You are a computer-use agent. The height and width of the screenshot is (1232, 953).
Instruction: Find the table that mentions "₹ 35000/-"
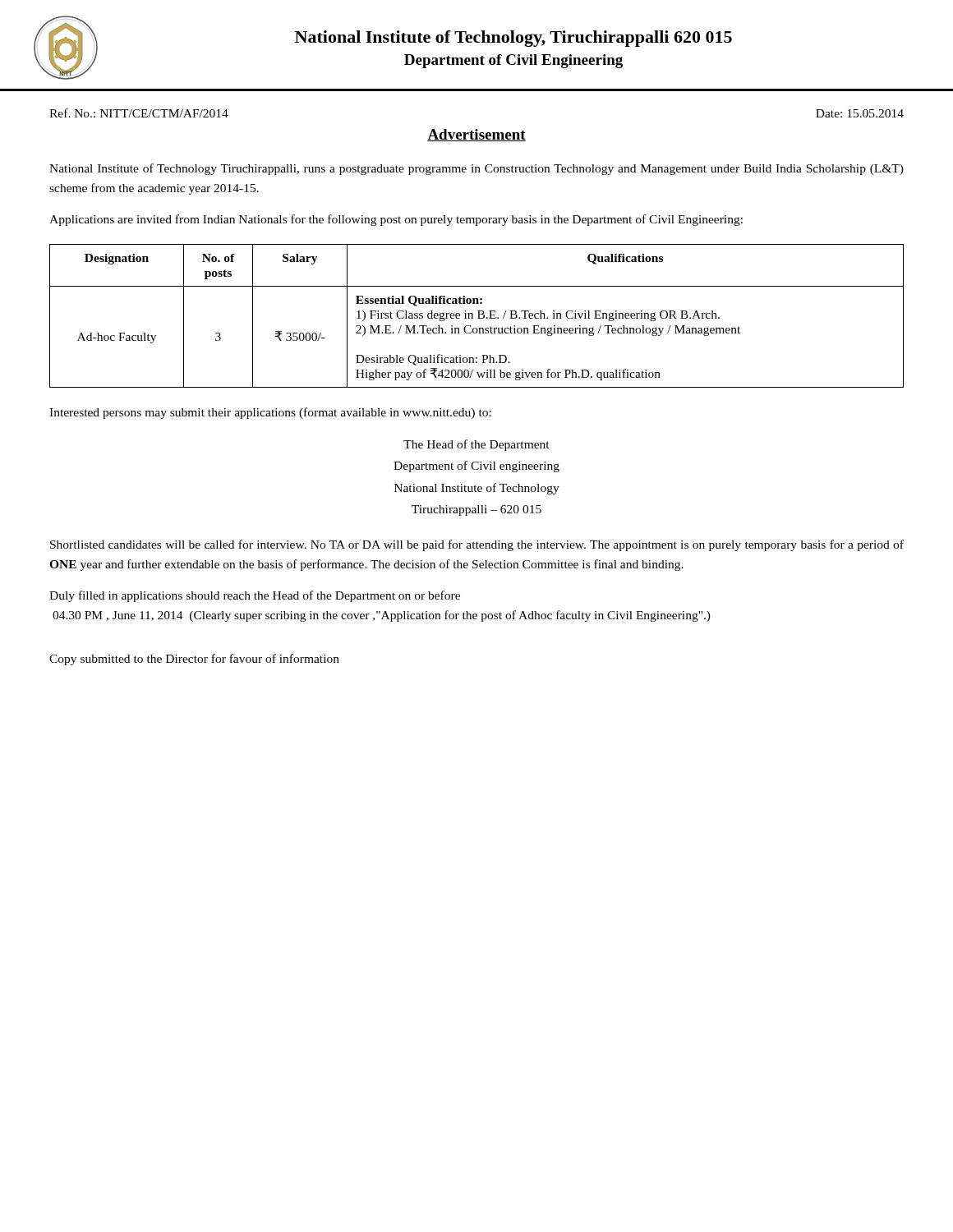(x=476, y=316)
